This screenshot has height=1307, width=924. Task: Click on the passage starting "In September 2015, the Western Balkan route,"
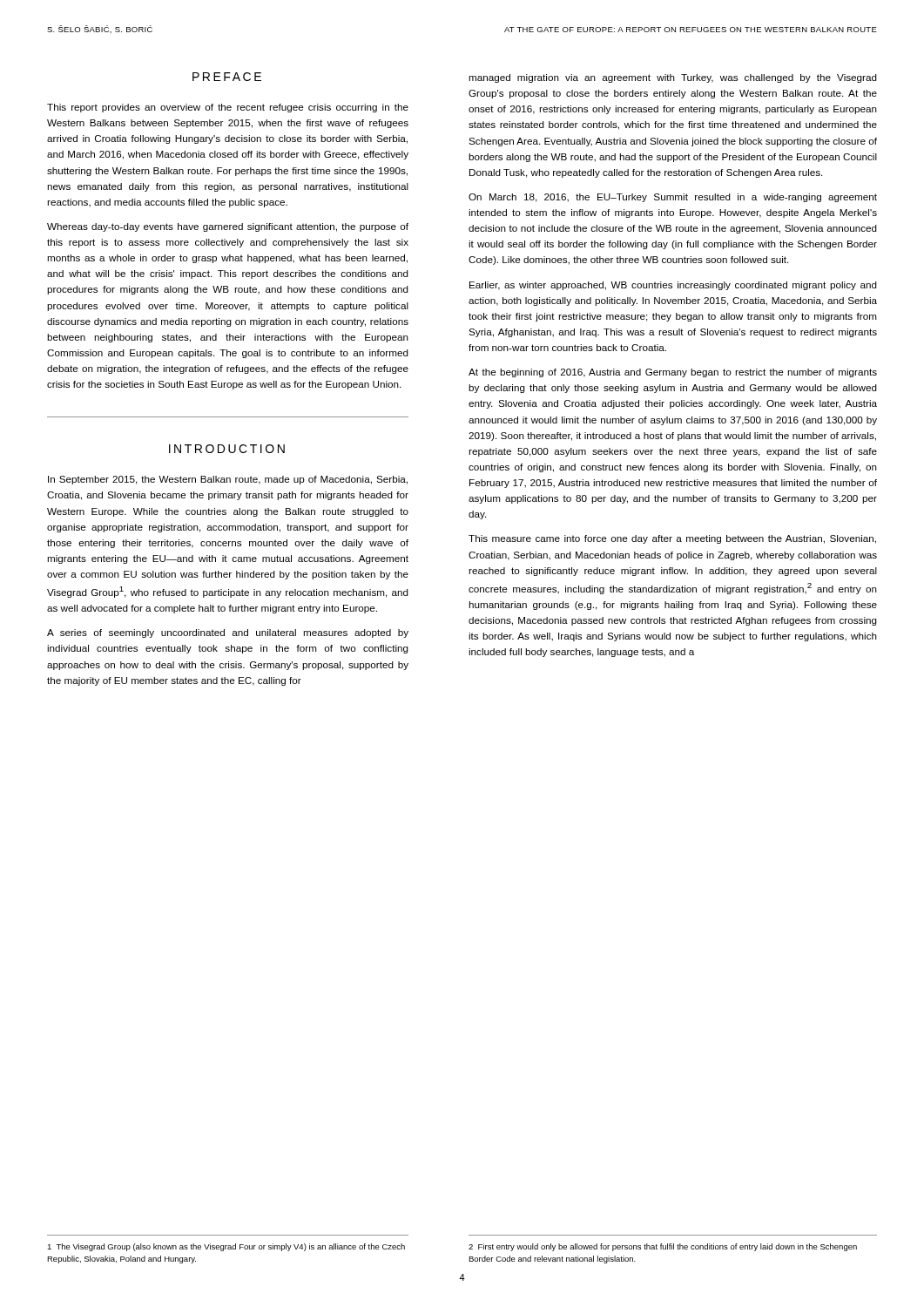[228, 543]
